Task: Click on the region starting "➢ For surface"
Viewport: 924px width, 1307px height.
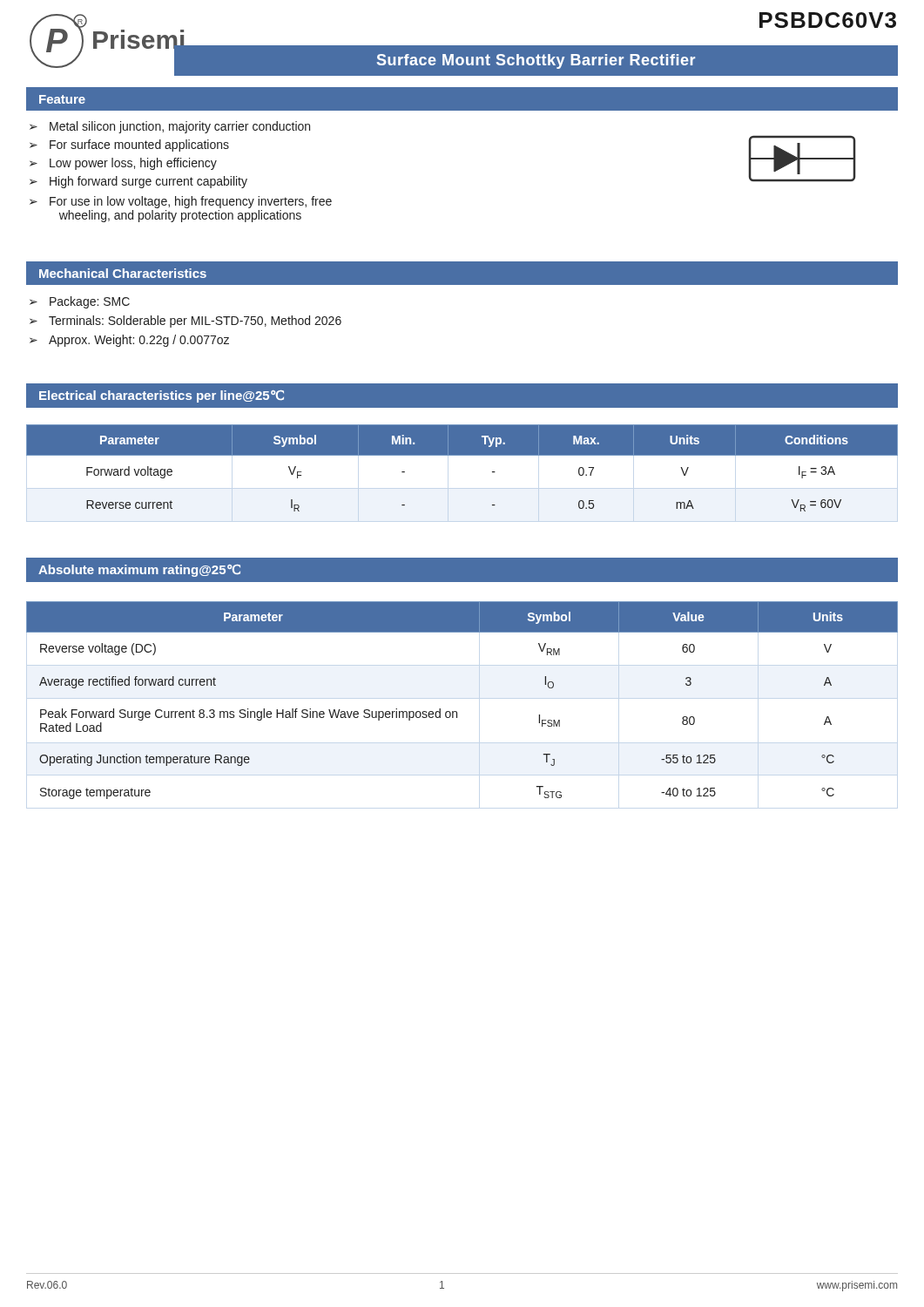Action: click(x=128, y=145)
